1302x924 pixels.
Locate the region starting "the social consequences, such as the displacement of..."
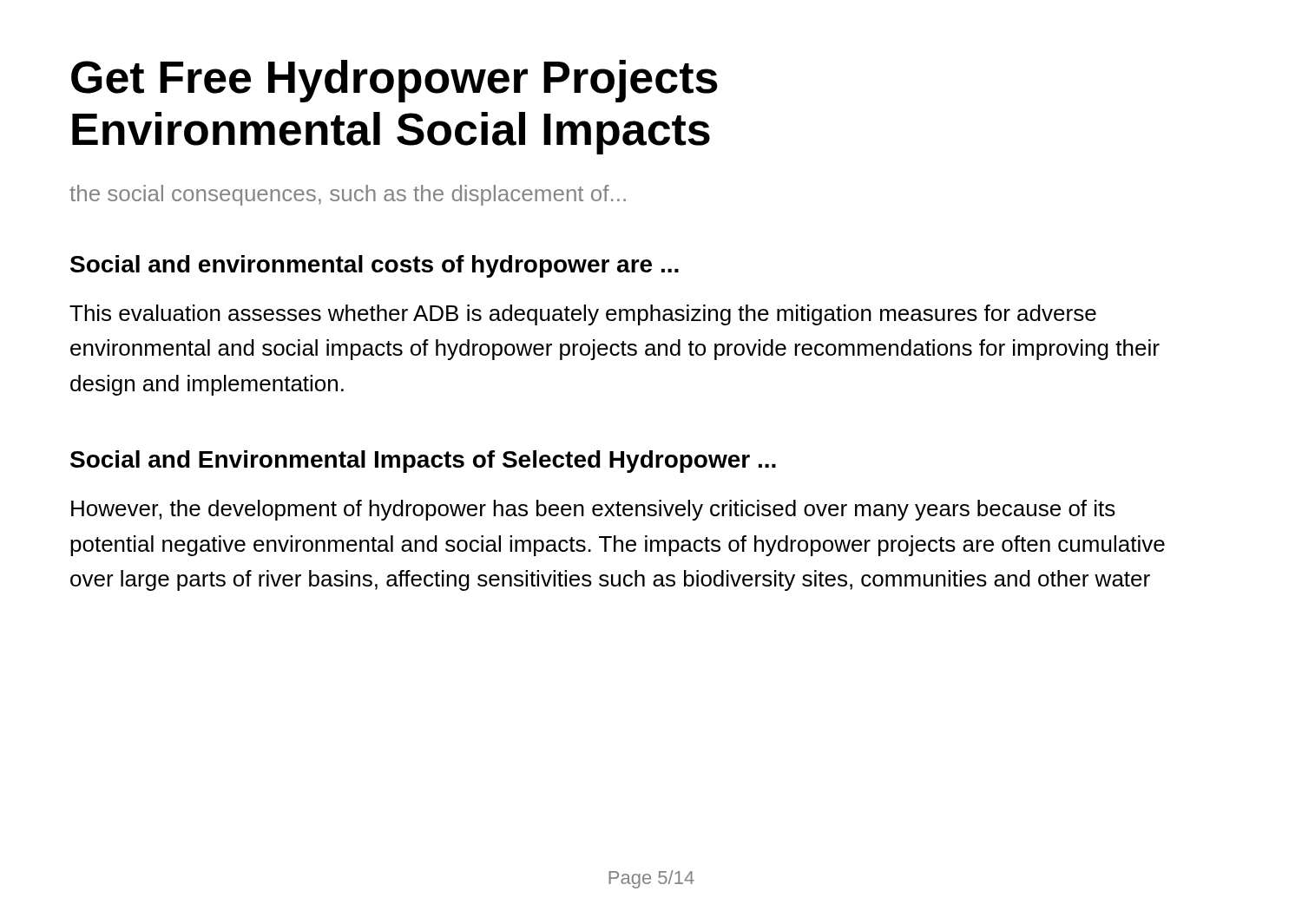[x=348, y=195]
